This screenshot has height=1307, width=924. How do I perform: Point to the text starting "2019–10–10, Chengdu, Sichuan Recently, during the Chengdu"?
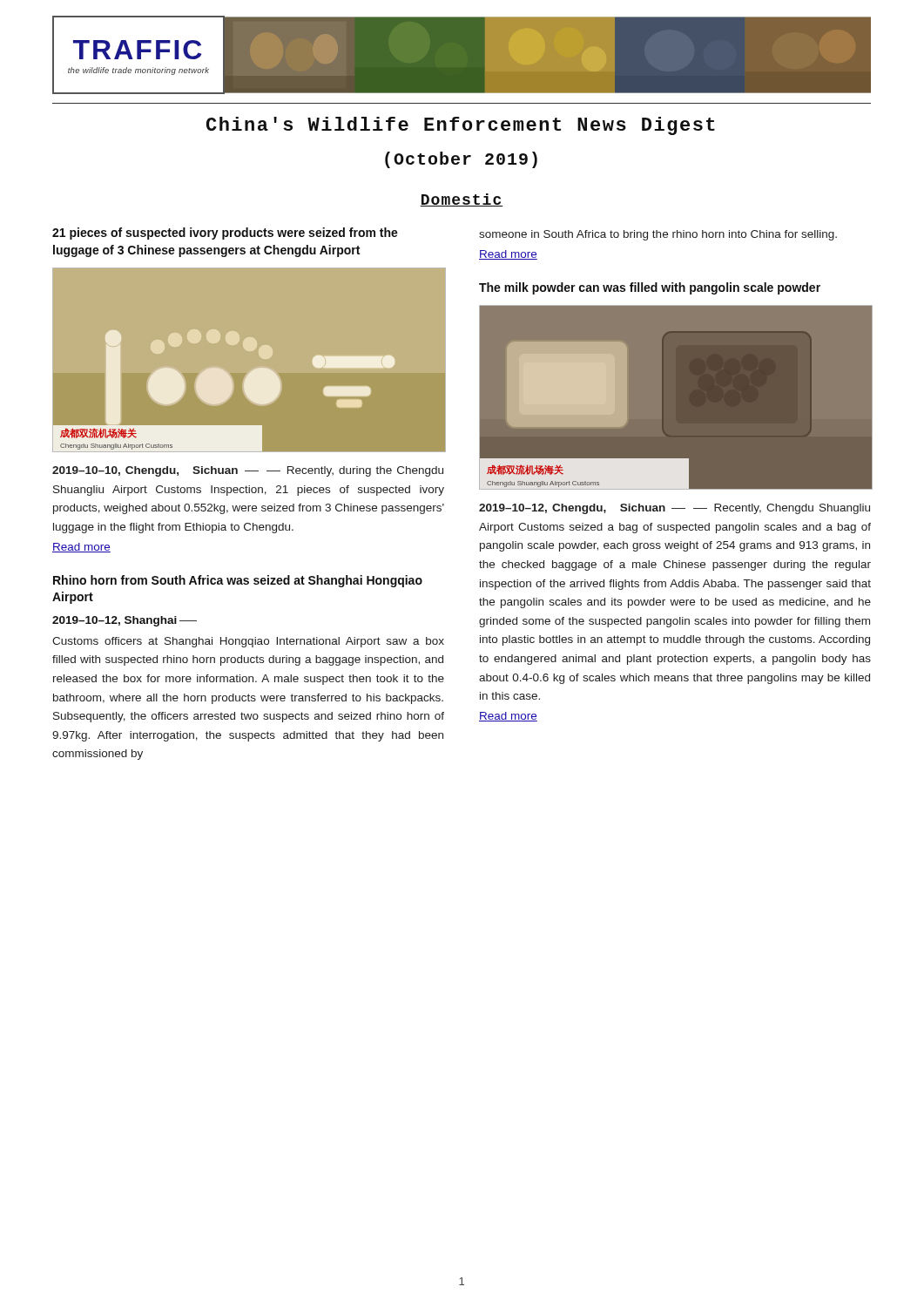(248, 498)
